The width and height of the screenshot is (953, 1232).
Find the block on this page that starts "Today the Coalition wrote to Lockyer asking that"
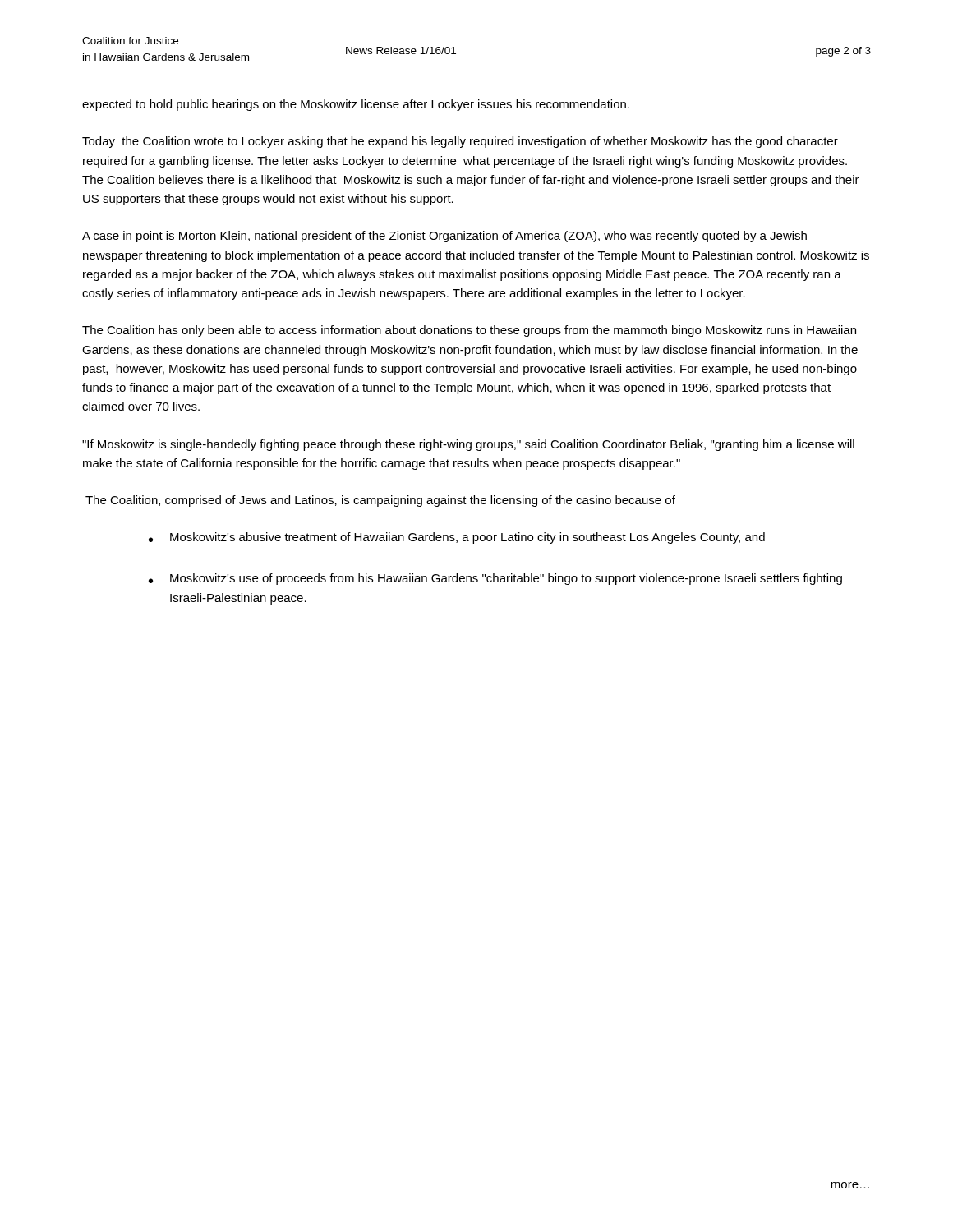coord(471,170)
